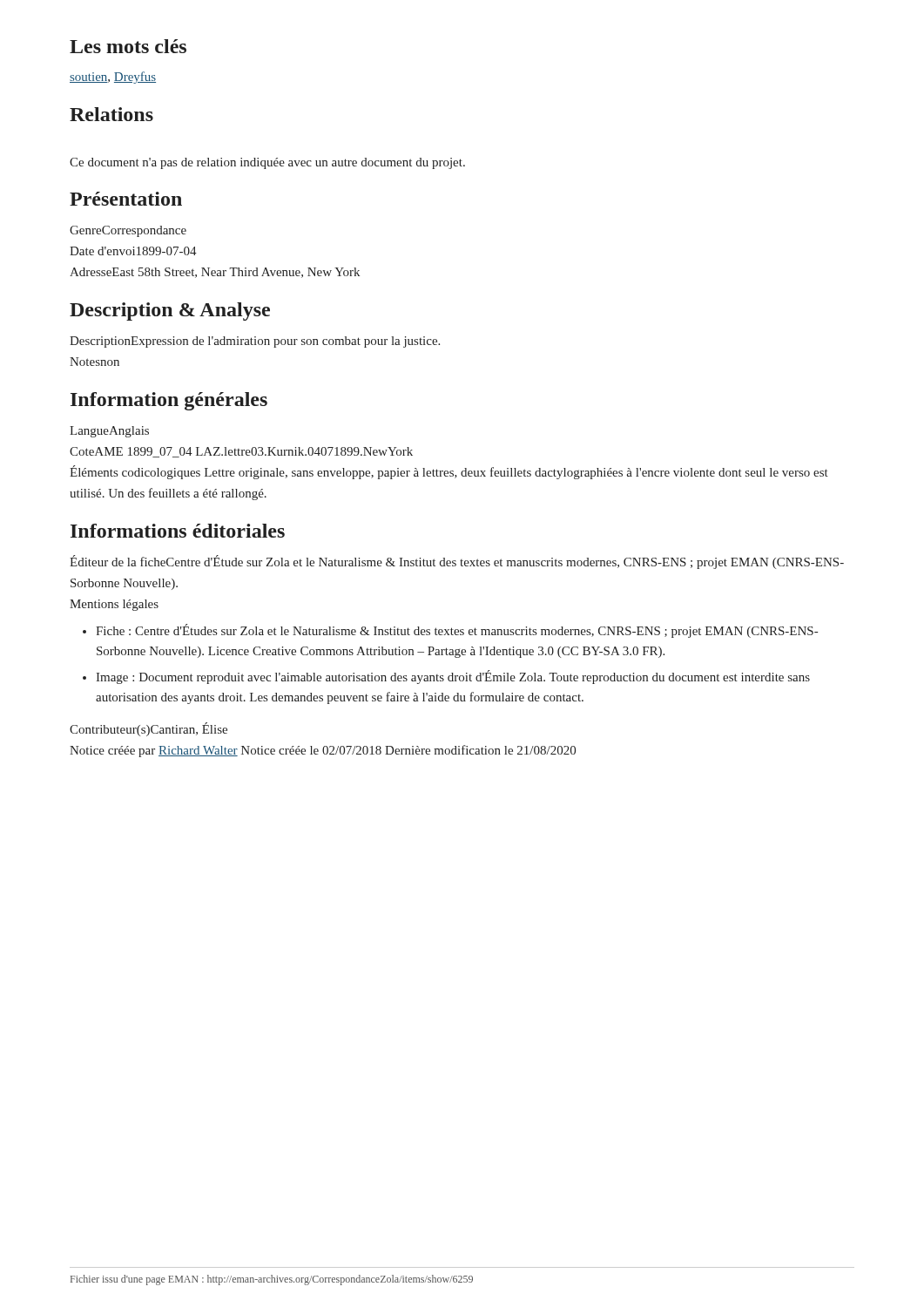The height and width of the screenshot is (1307, 924).
Task: Locate the list item containing "Image : Document reproduit"
Action: 453,687
